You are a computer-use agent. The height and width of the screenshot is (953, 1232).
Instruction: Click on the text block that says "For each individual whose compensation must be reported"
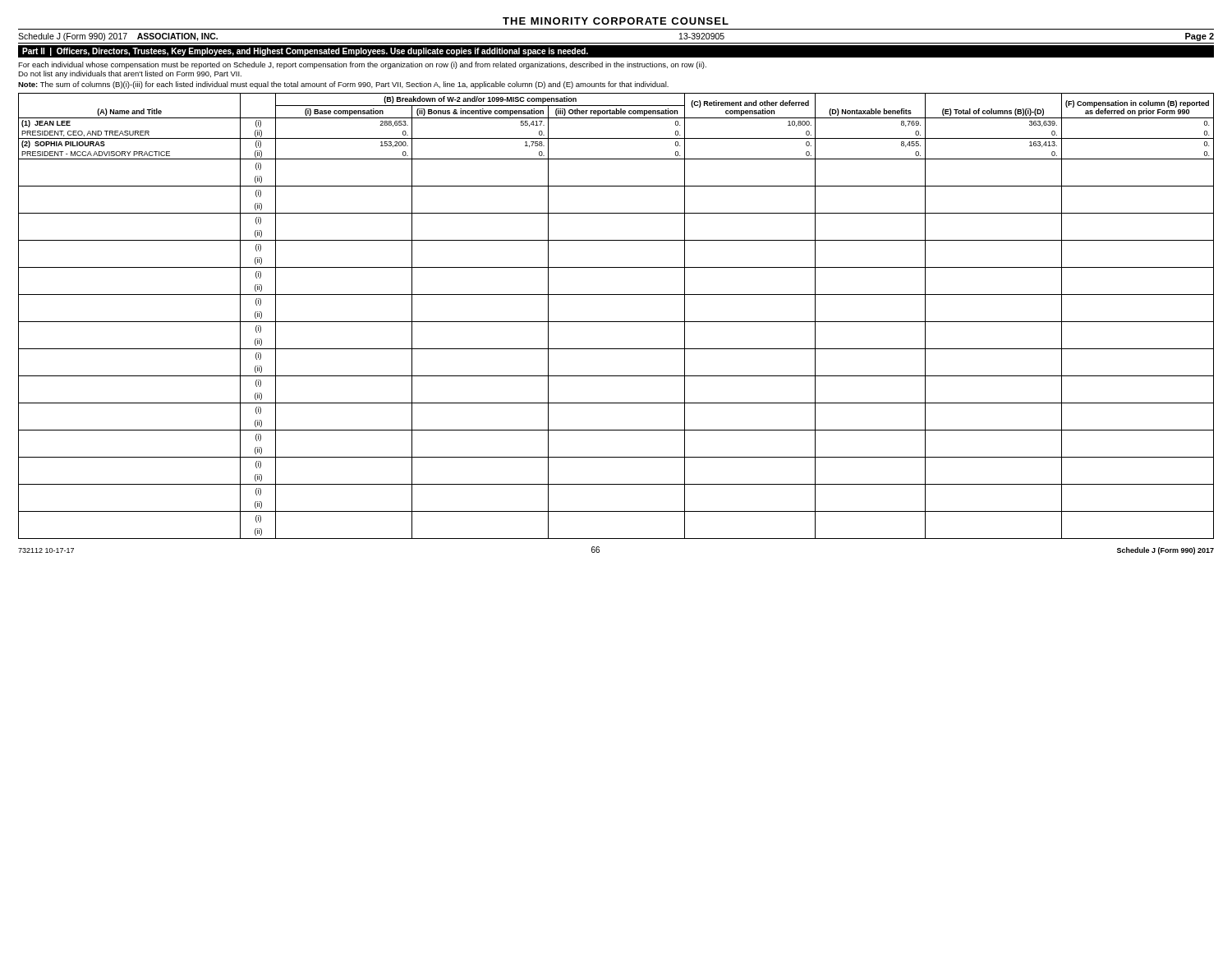[x=362, y=69]
